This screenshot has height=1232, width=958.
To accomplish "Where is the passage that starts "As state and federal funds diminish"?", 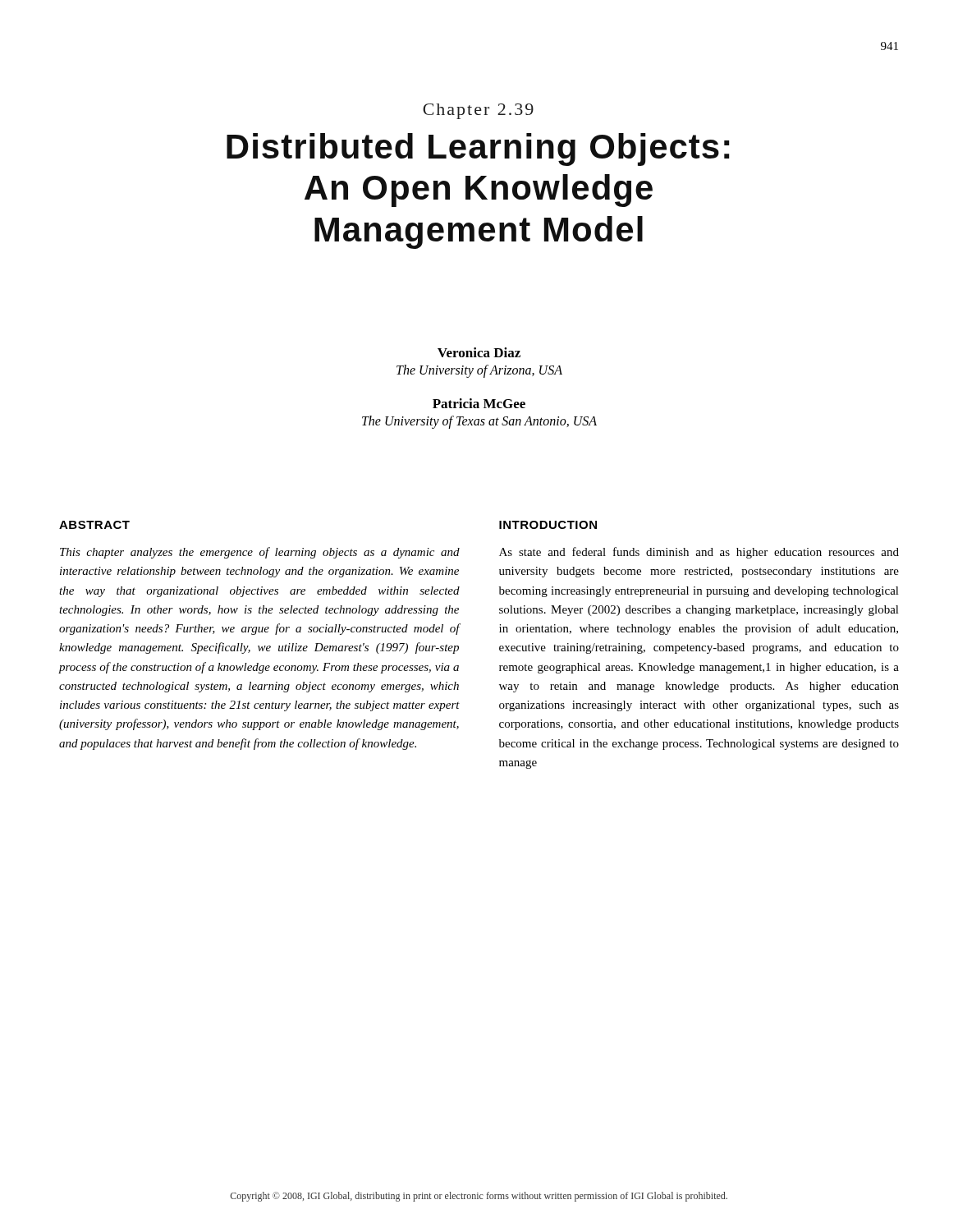I will coord(699,657).
